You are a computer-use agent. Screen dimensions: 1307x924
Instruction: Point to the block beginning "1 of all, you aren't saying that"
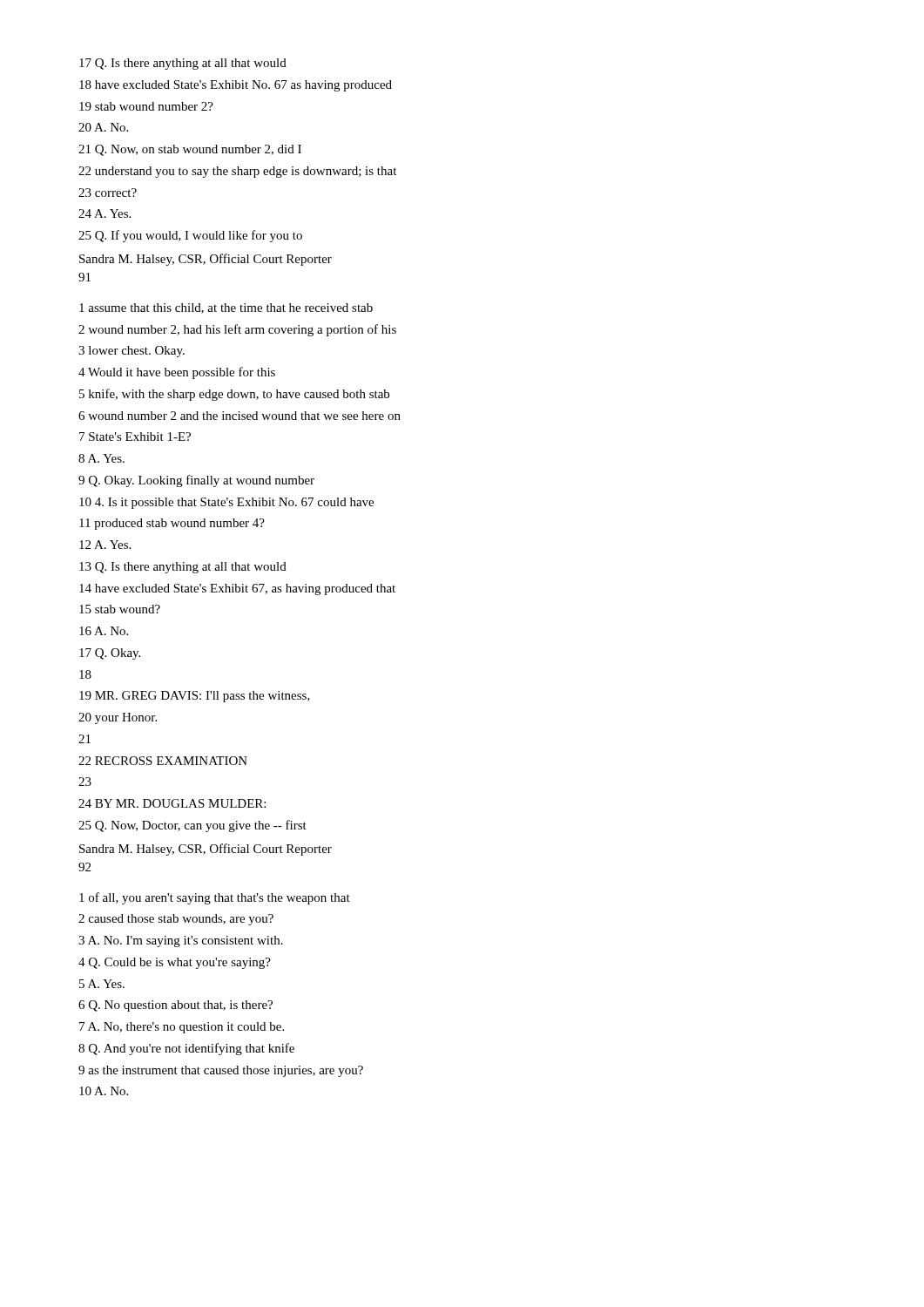215,898
